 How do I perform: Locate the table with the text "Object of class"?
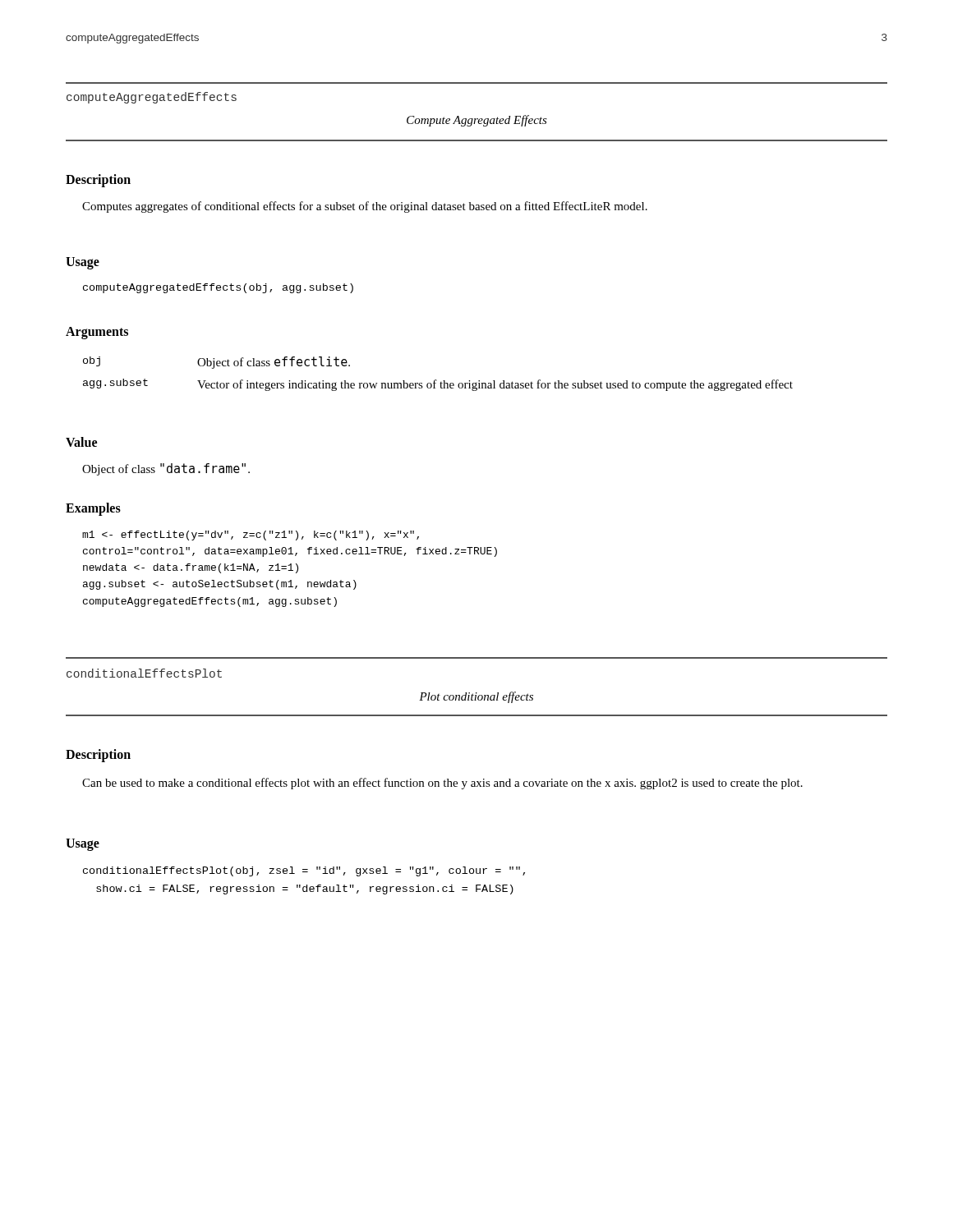click(476, 373)
